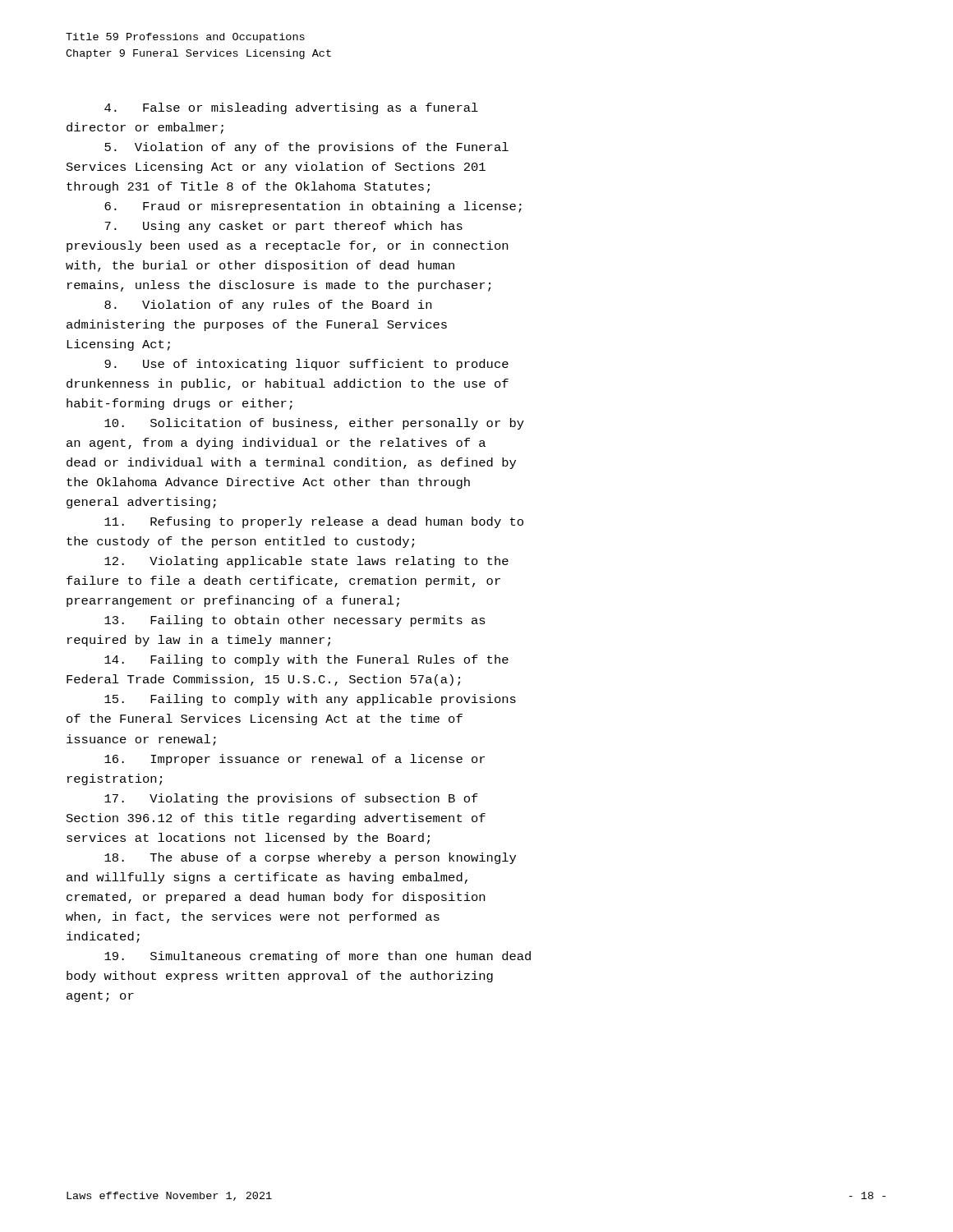Find the text starting "14. Failing to"

tap(287, 671)
